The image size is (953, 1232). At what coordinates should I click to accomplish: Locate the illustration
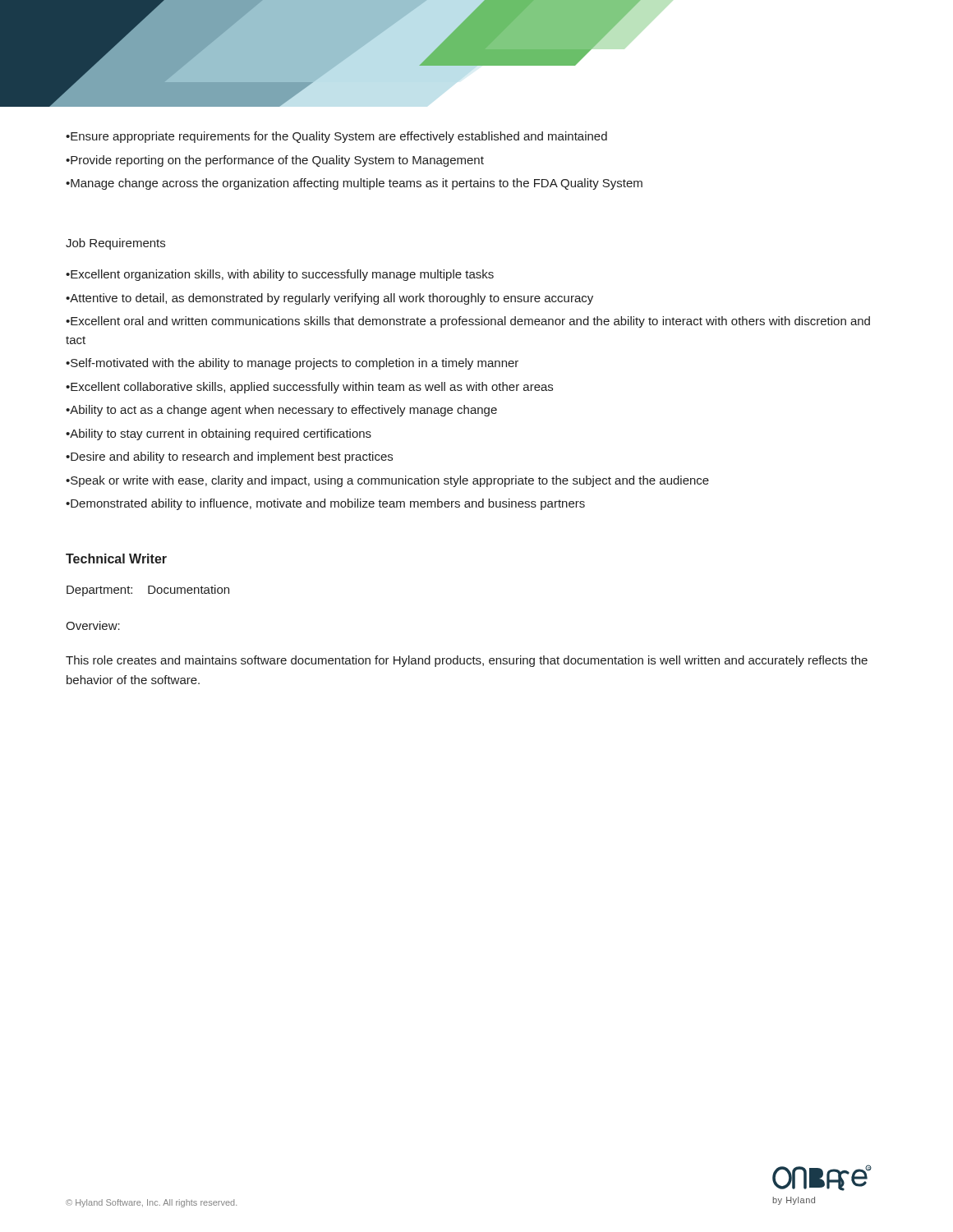(476, 53)
